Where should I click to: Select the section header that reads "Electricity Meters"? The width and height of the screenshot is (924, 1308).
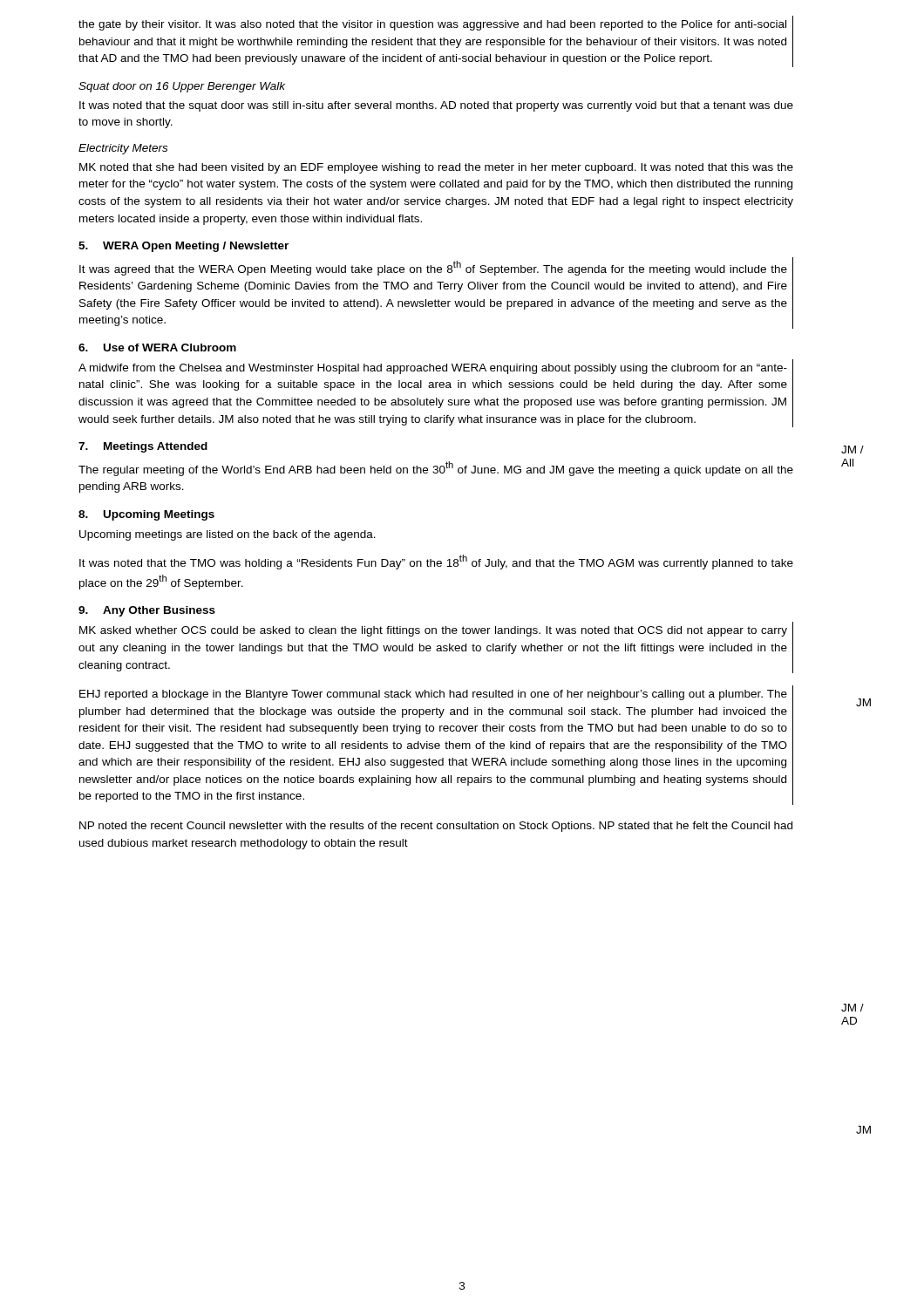[x=123, y=148]
